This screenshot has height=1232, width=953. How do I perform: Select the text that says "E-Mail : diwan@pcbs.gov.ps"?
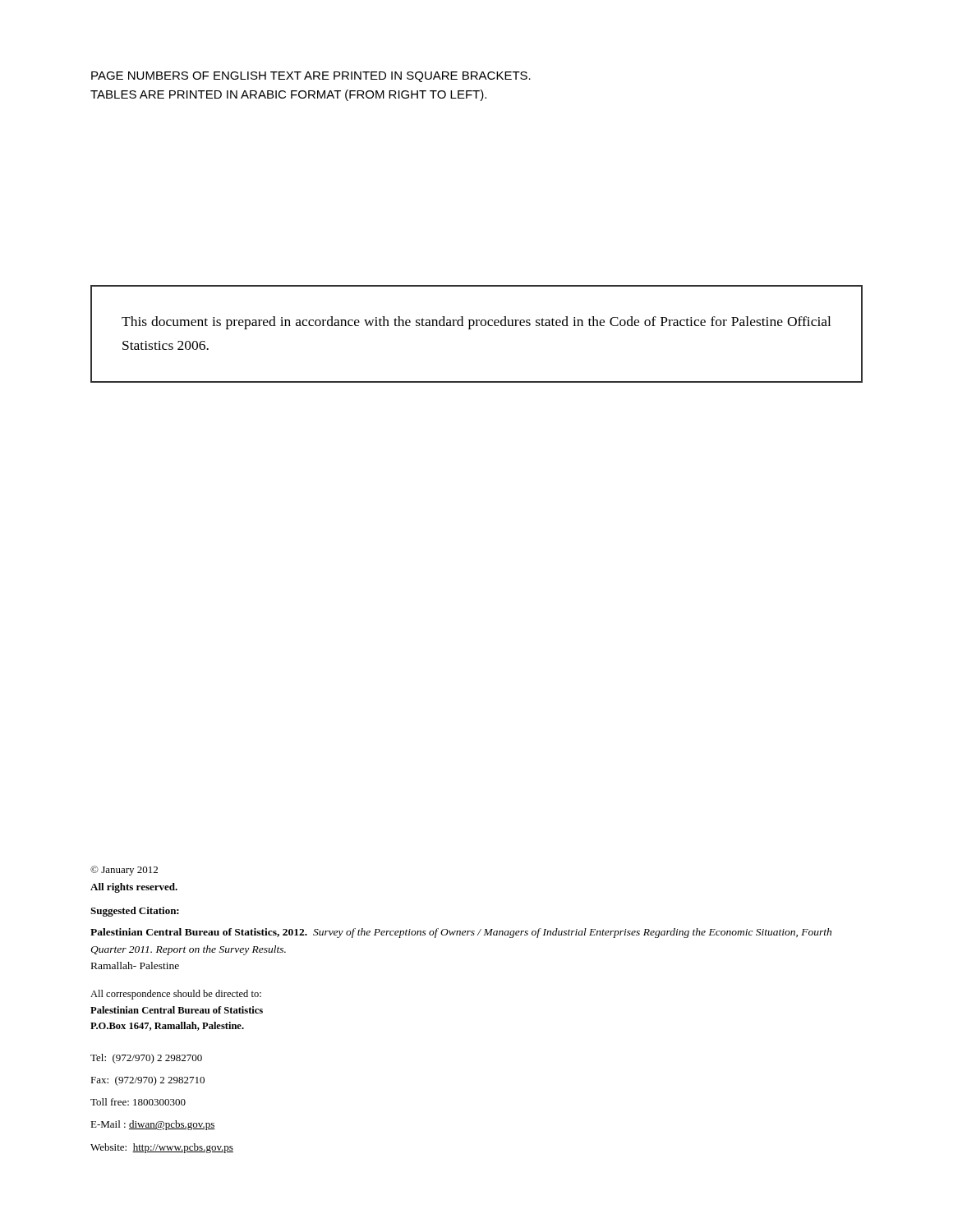tap(152, 1124)
